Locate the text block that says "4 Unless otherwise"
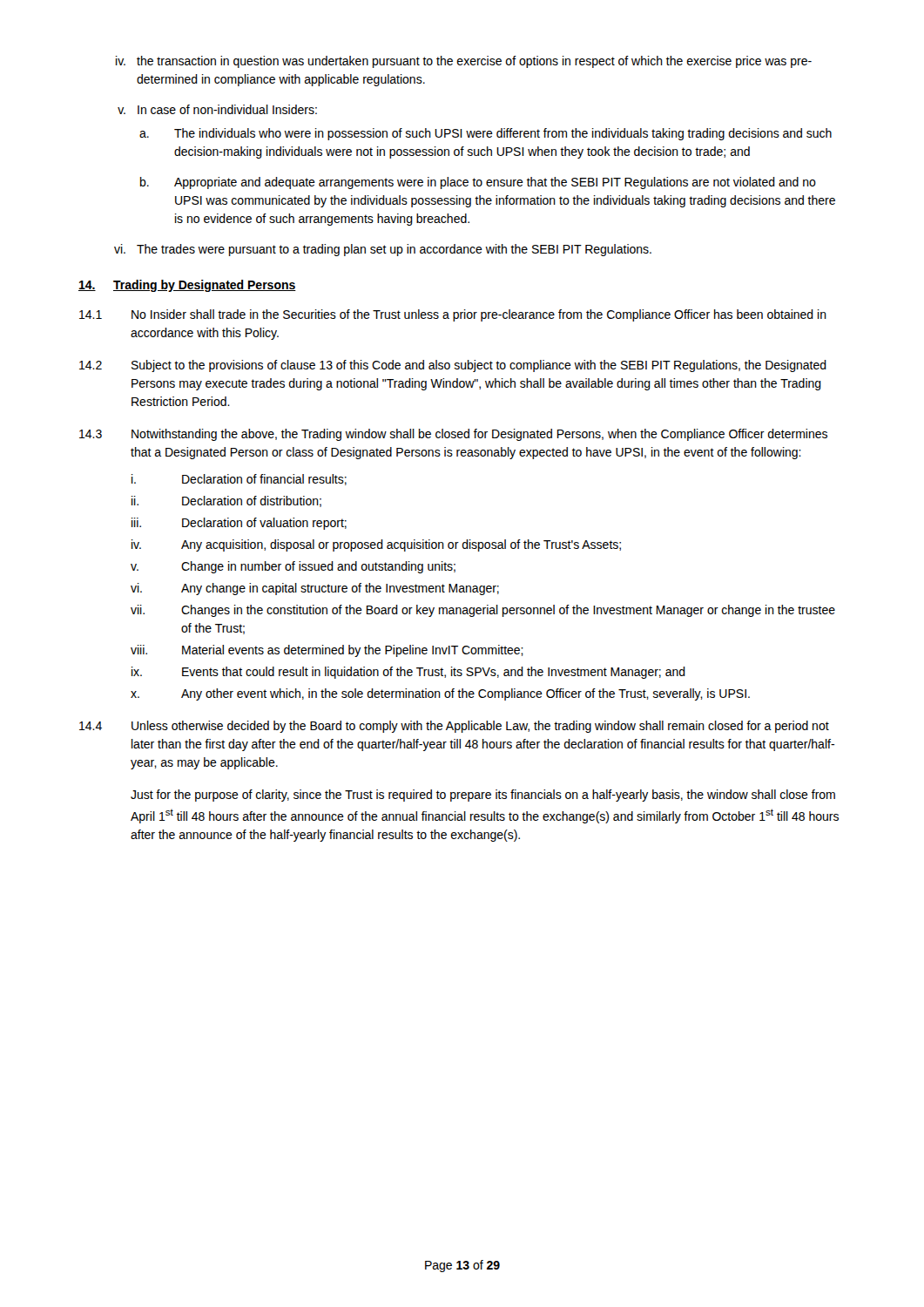 [462, 745]
